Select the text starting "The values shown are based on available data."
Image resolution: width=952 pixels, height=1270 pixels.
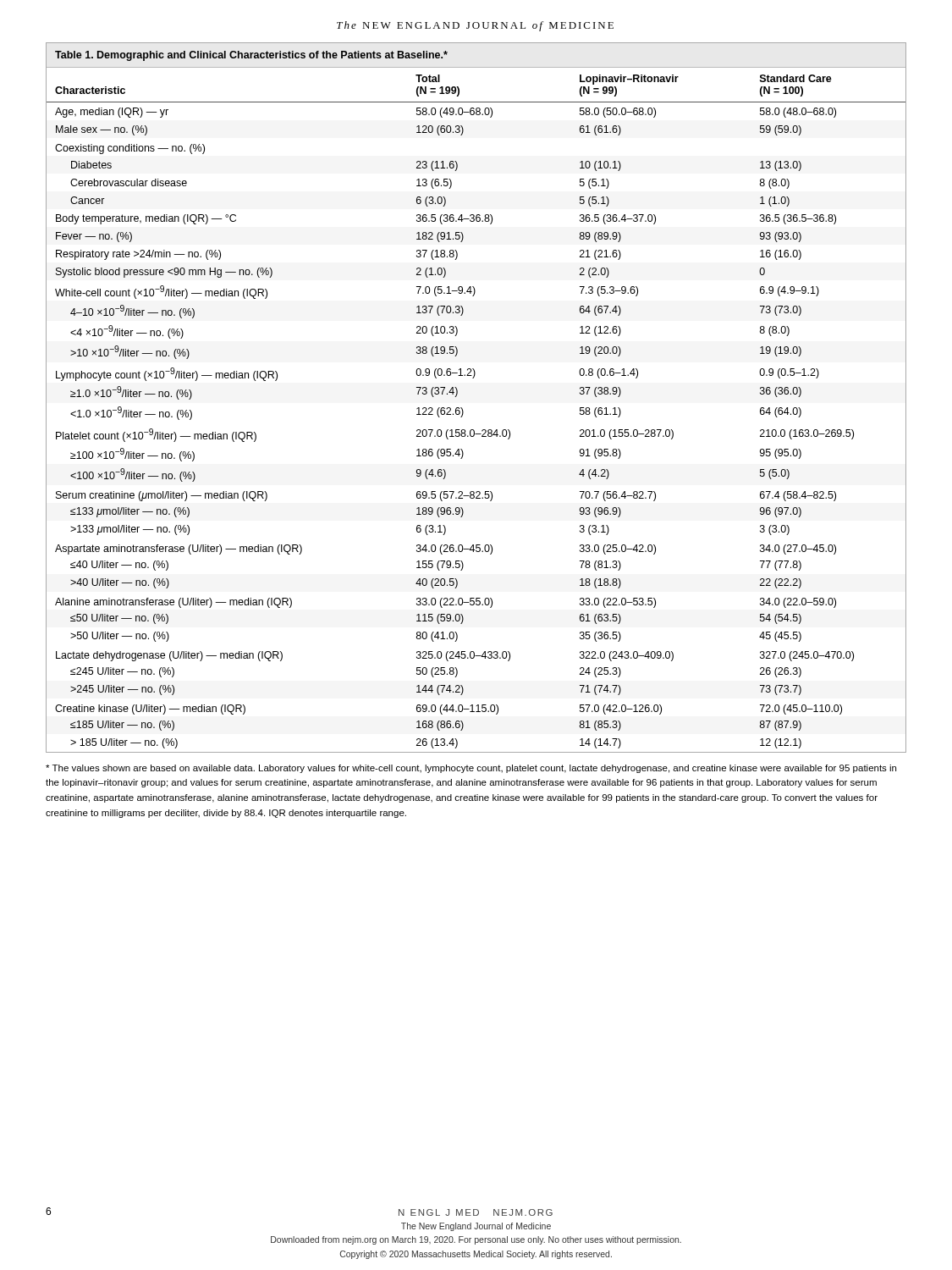click(x=471, y=790)
